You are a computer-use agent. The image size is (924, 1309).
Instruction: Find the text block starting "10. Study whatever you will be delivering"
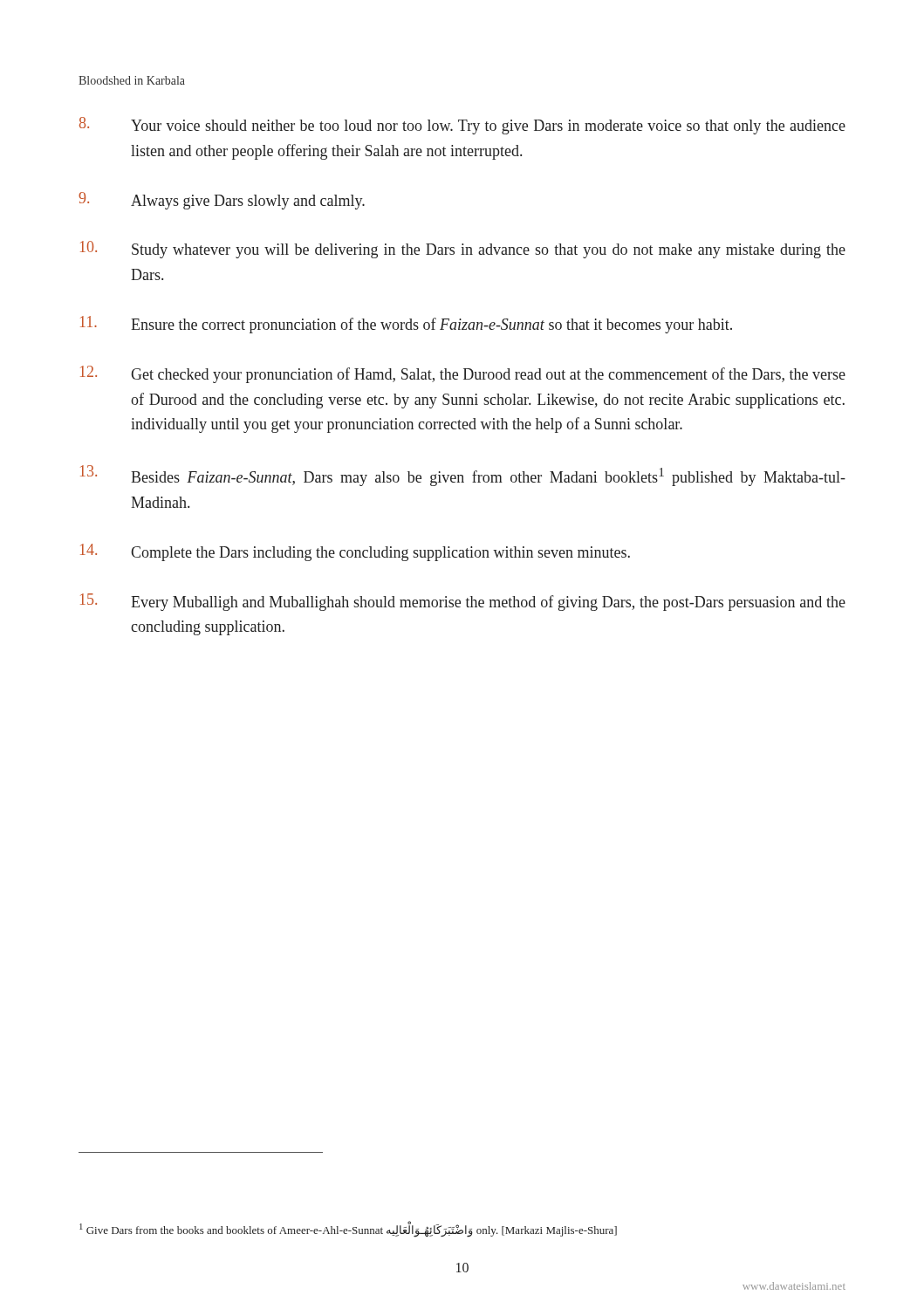point(462,263)
